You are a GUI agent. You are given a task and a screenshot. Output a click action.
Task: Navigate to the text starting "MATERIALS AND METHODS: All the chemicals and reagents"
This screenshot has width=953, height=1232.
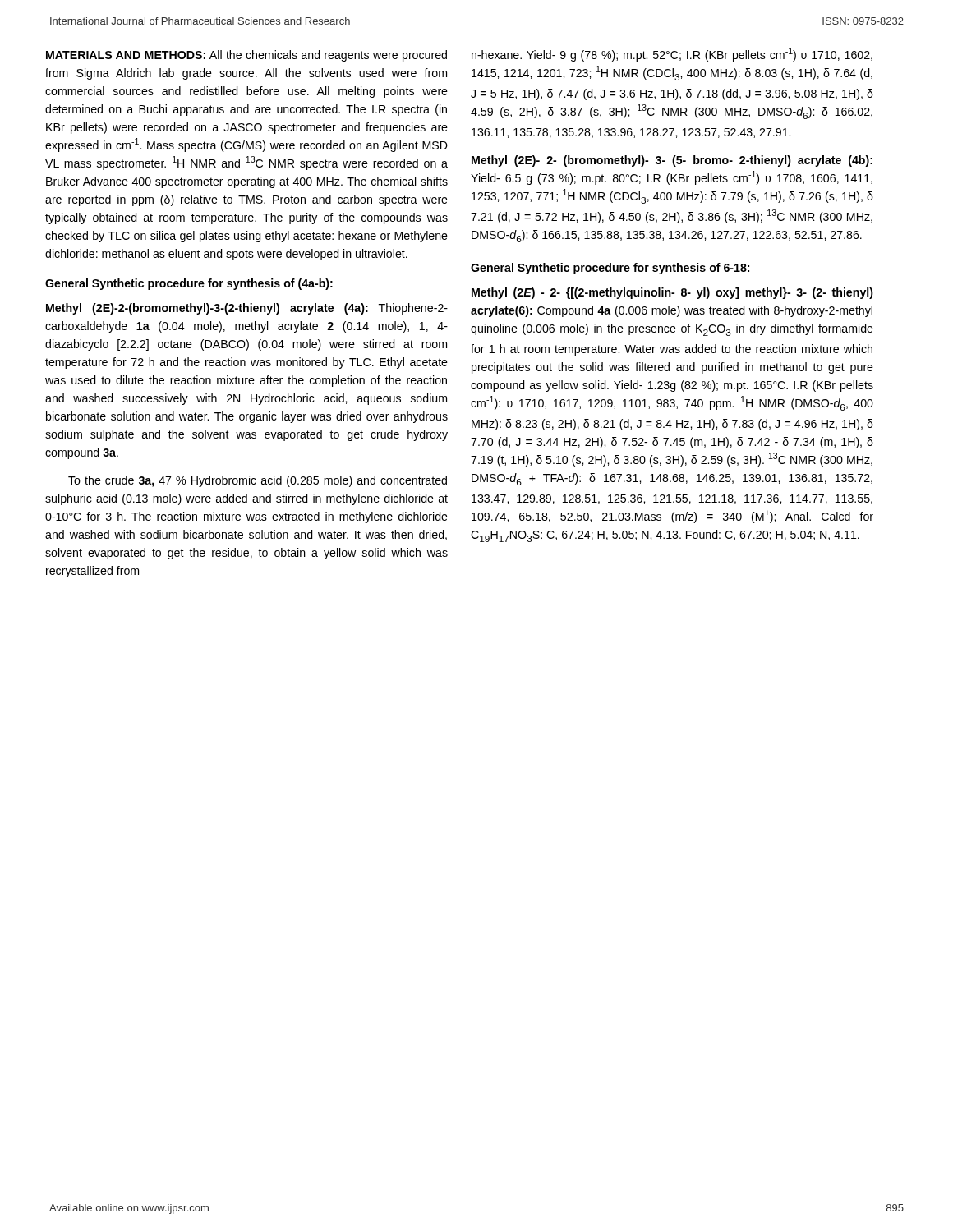coord(246,154)
